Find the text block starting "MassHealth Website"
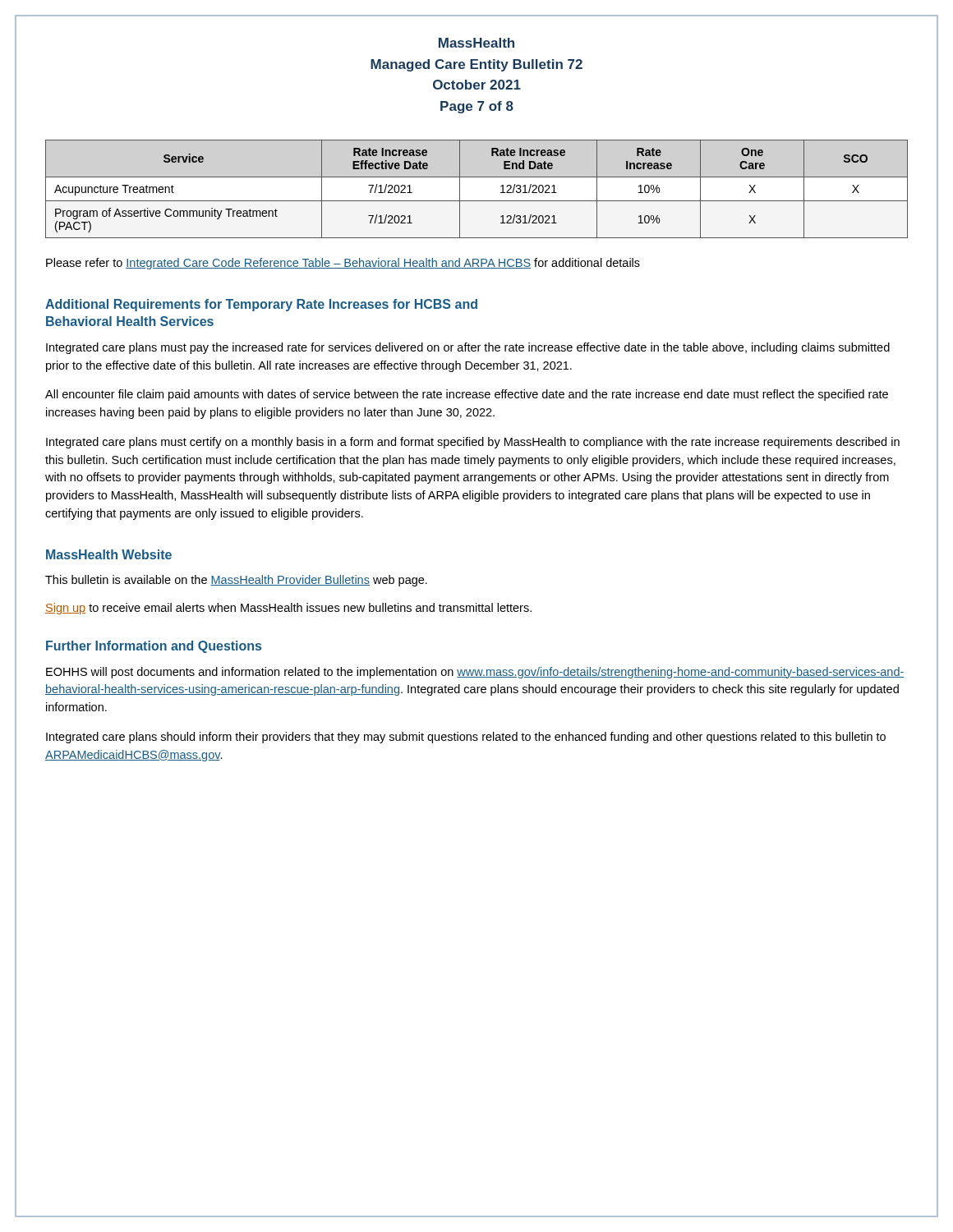This screenshot has width=953, height=1232. click(x=109, y=555)
